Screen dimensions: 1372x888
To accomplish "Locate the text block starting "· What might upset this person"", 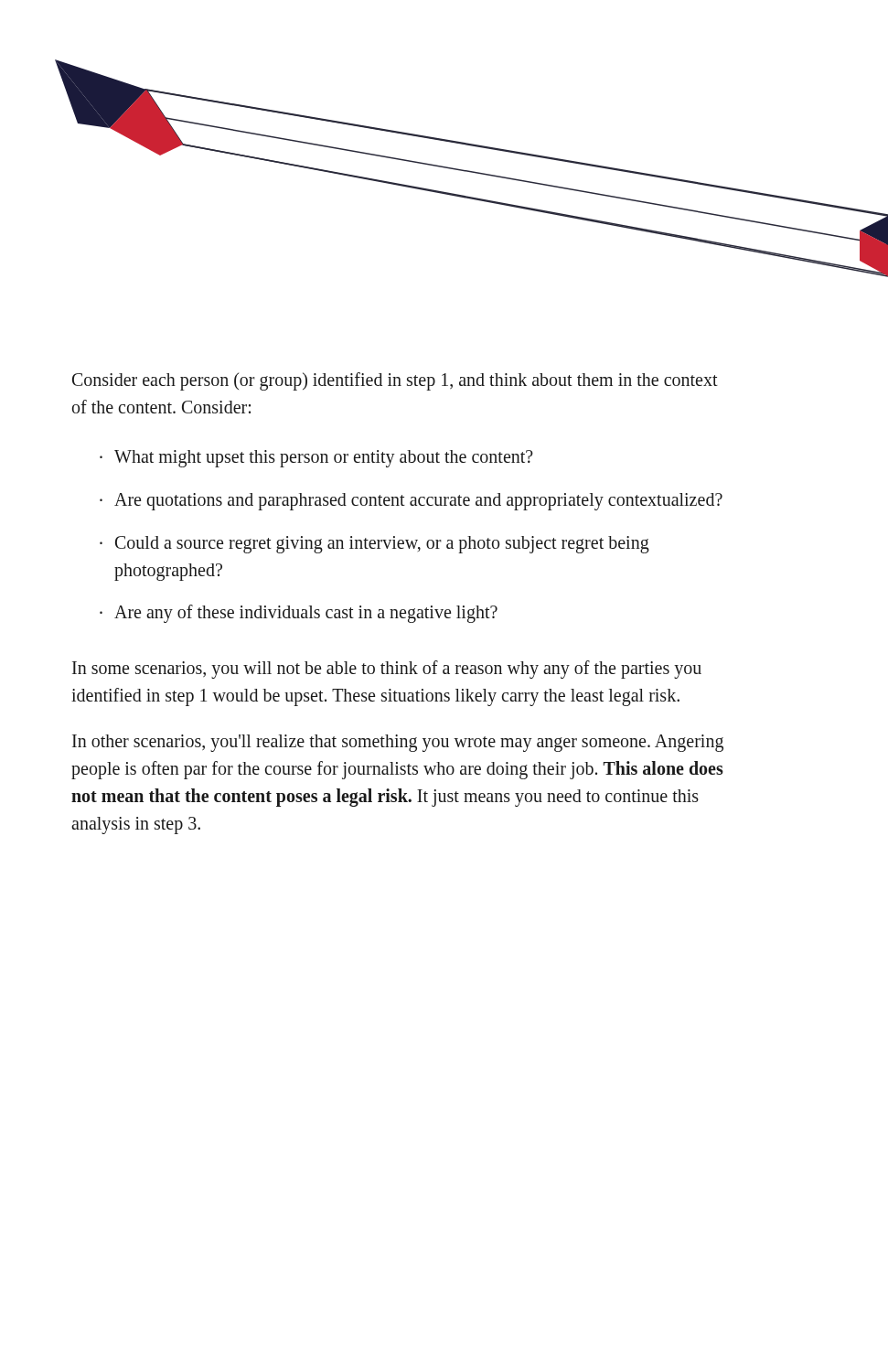I will [x=316, y=457].
